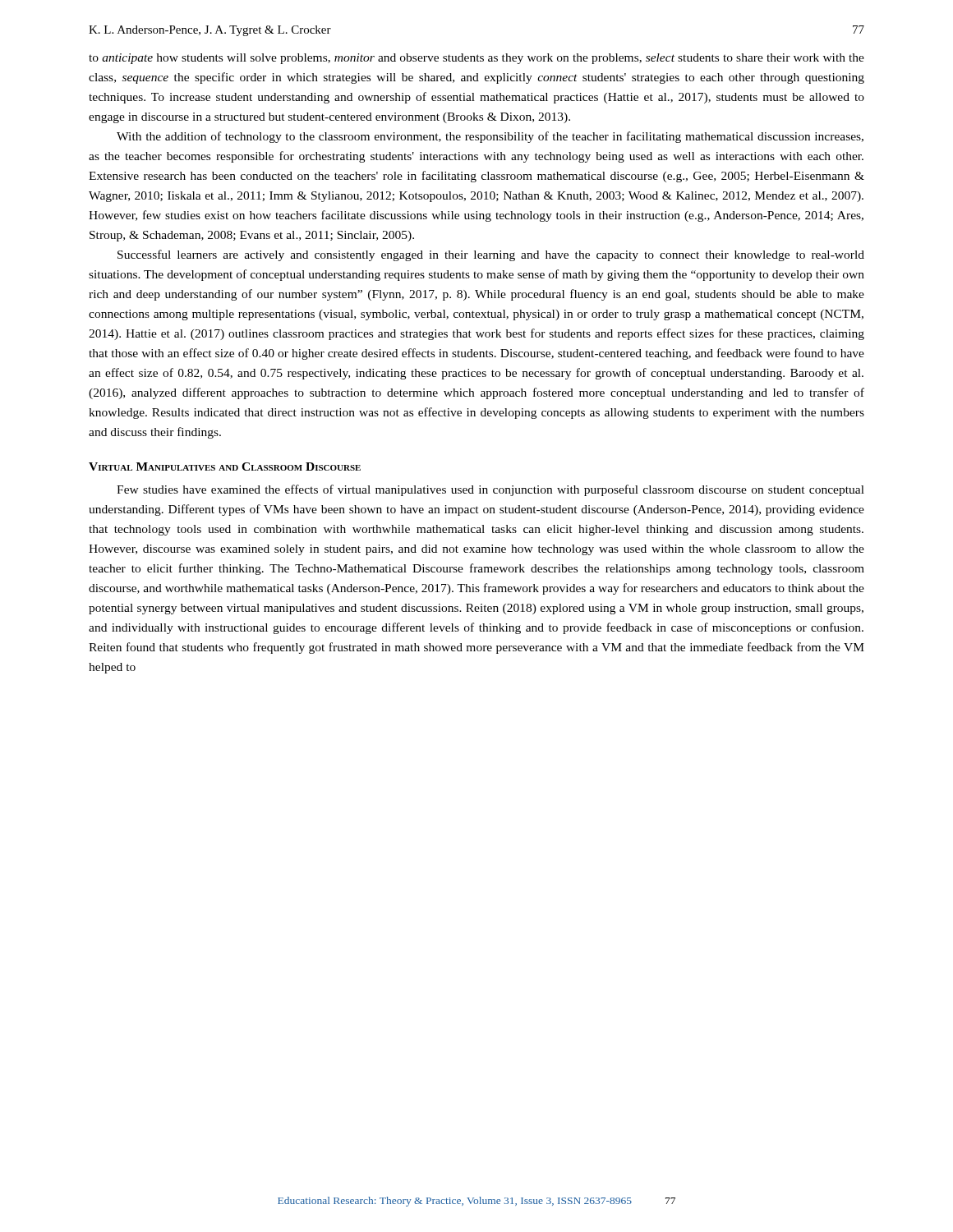Screen dimensions: 1232x953
Task: Click on the element starting "to anticipate how students will solve problems,"
Action: pos(476,87)
